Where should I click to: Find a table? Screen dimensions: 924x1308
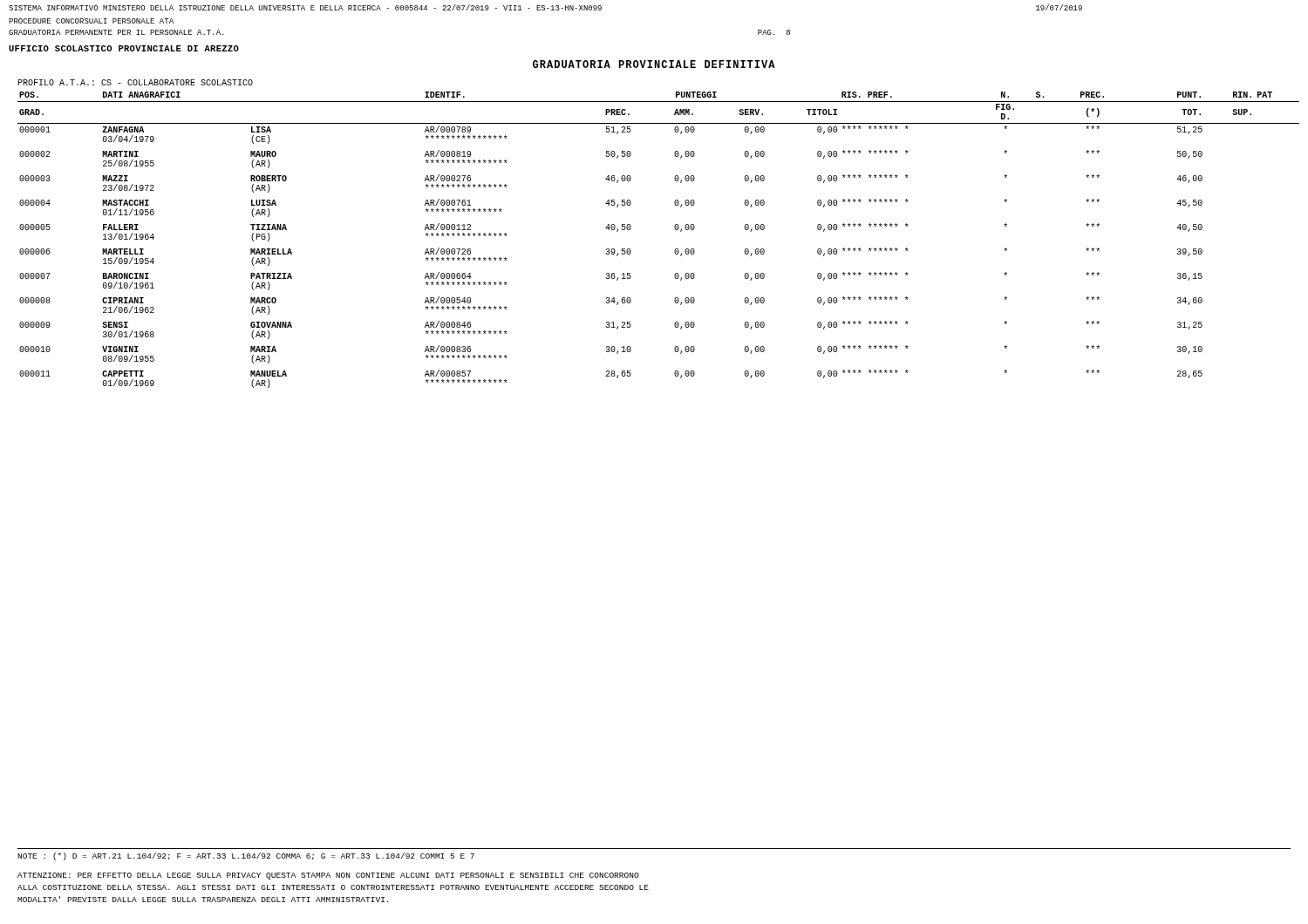coord(658,241)
